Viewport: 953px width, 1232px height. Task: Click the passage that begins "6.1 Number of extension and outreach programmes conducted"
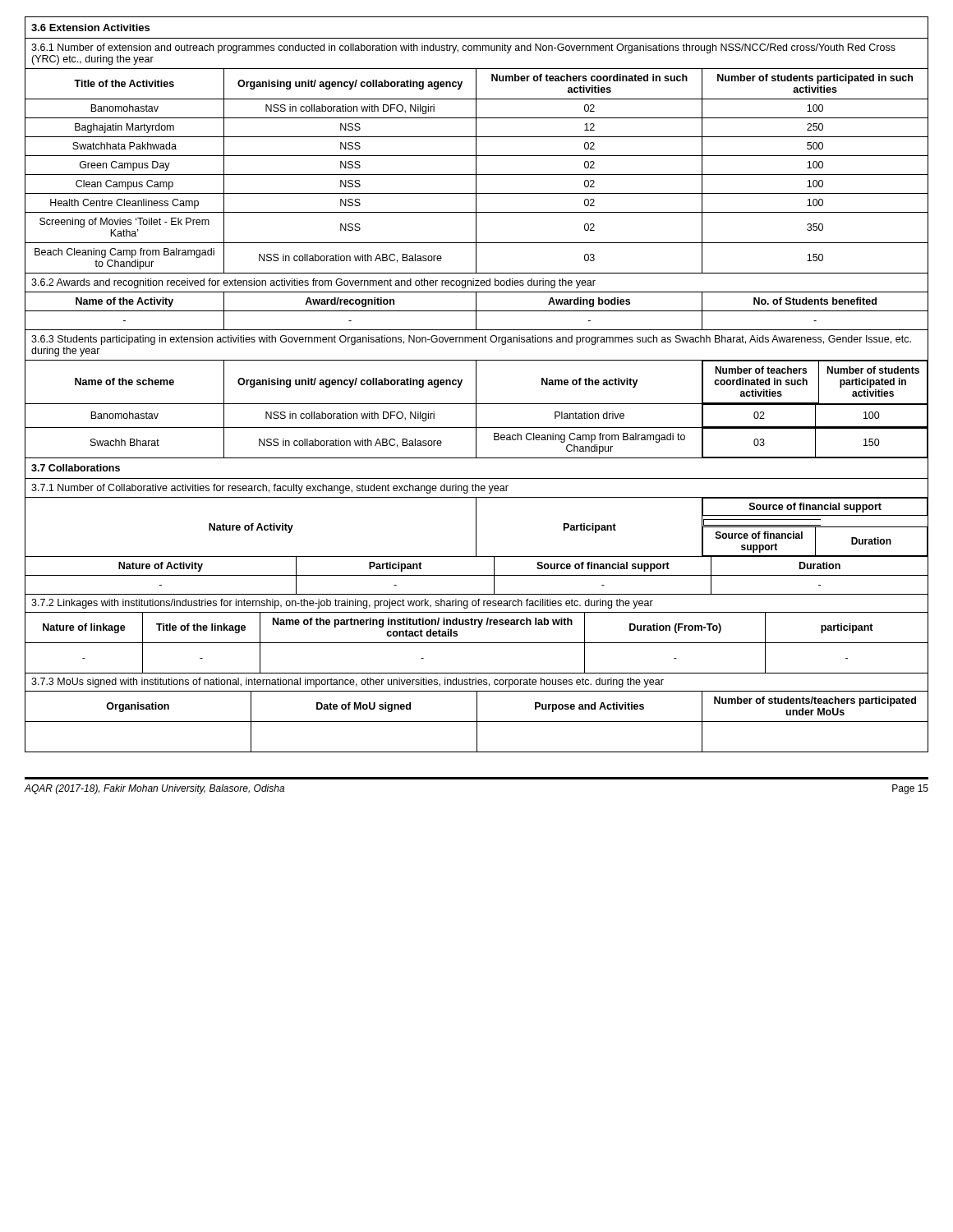pos(463,53)
